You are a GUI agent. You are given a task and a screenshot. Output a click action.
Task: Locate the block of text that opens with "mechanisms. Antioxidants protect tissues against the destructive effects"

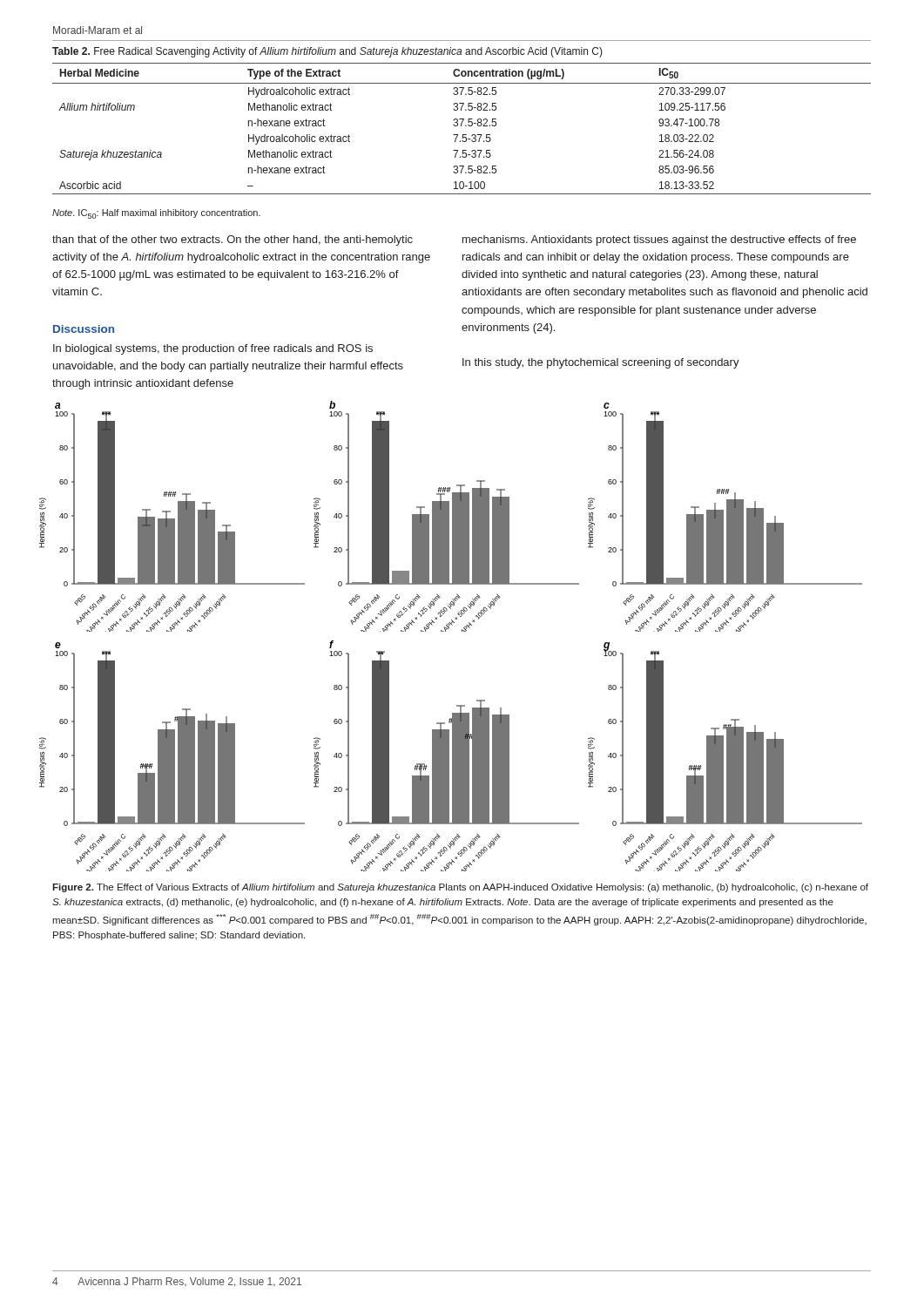[x=665, y=301]
